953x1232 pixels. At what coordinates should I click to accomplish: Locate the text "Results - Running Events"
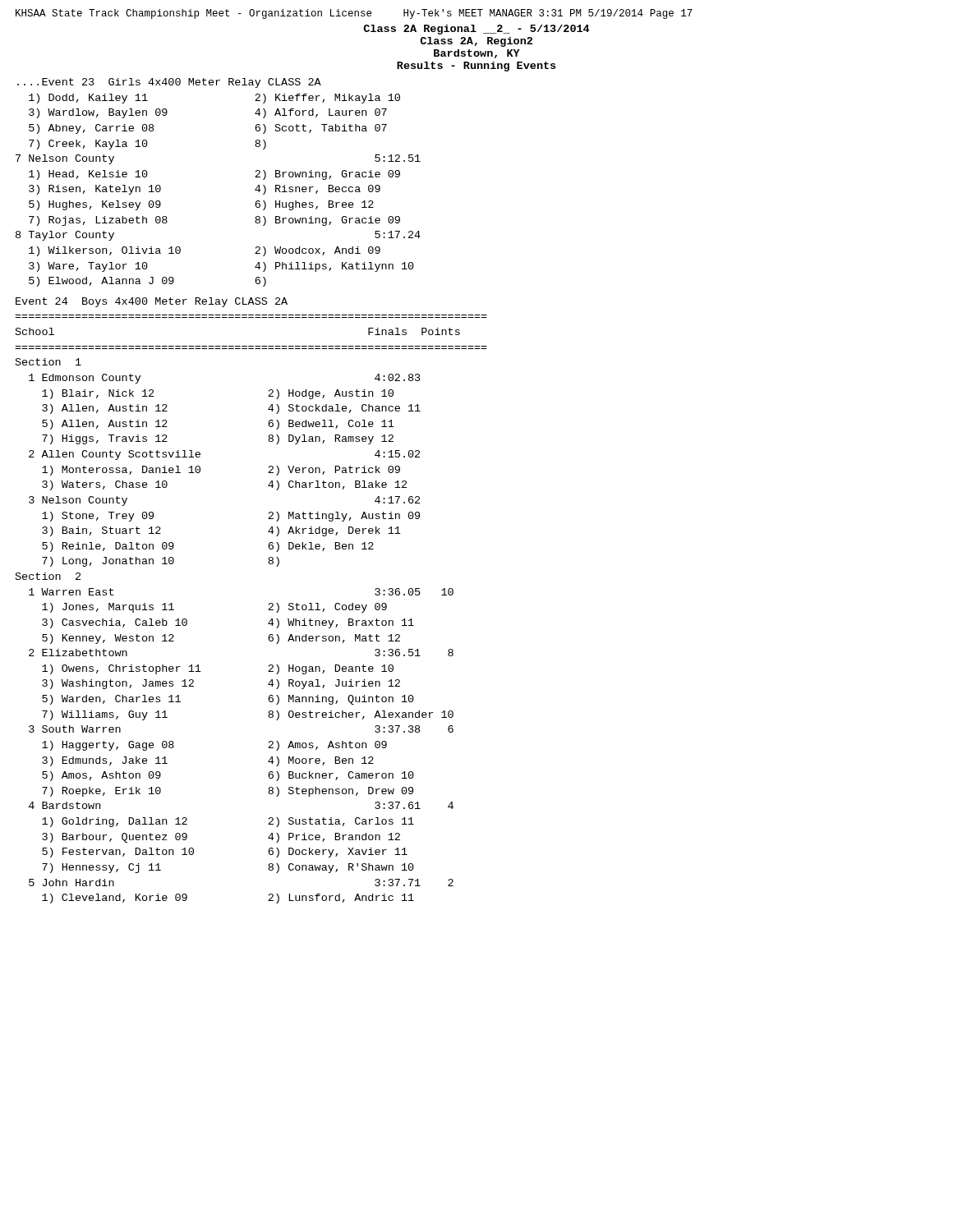pos(476,66)
